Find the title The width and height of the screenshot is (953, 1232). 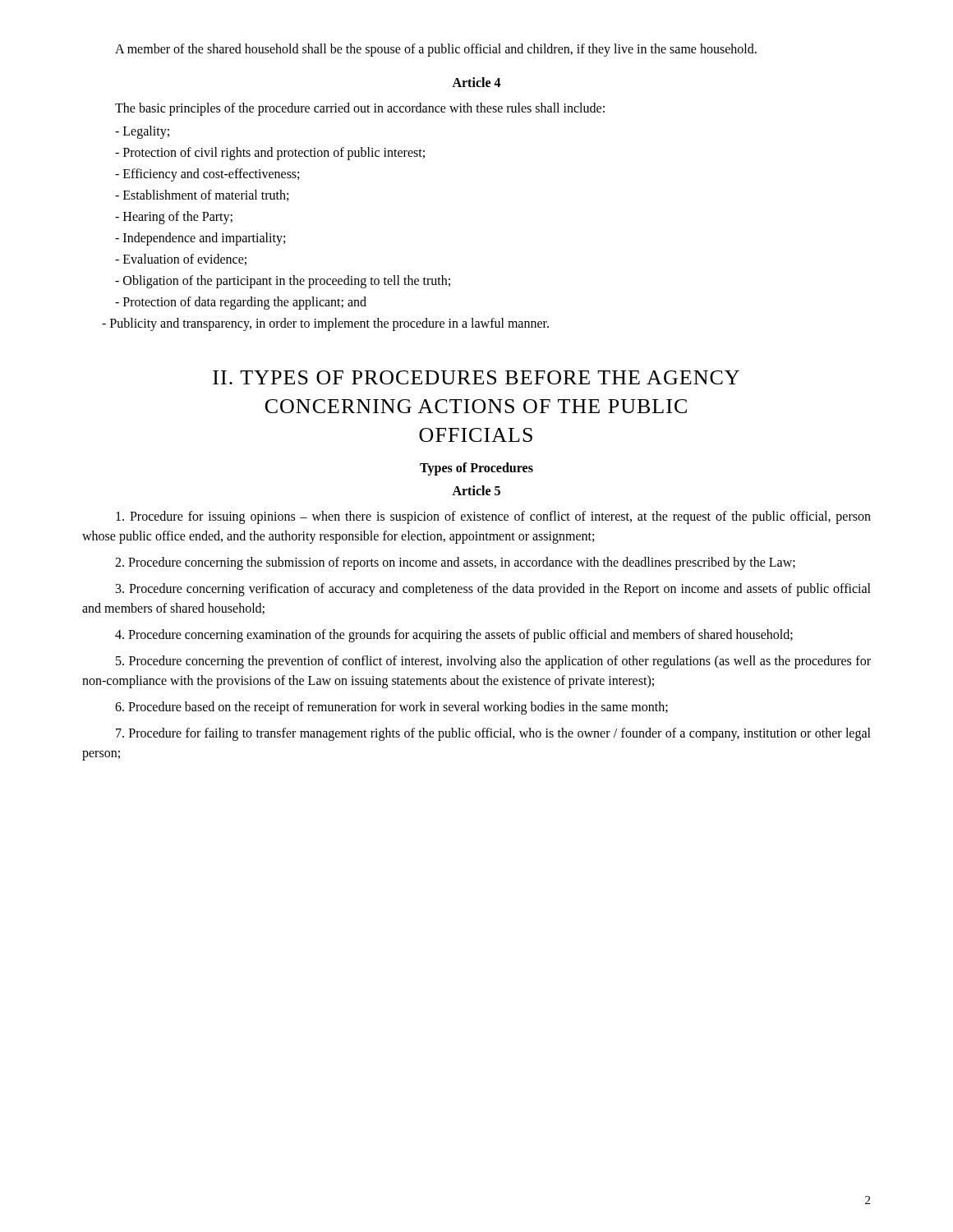click(476, 406)
